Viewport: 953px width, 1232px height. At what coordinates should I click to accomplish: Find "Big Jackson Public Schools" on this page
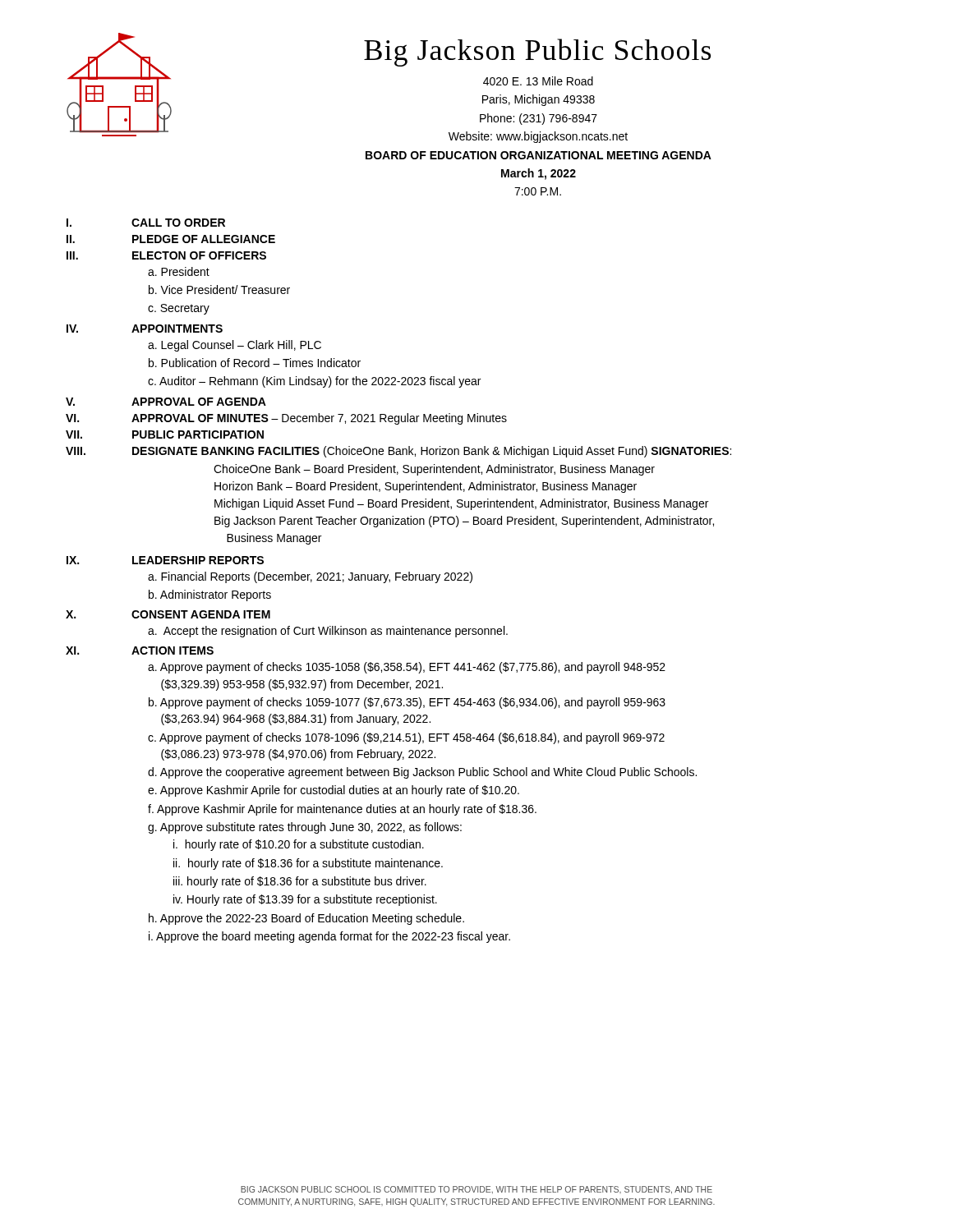(x=538, y=50)
